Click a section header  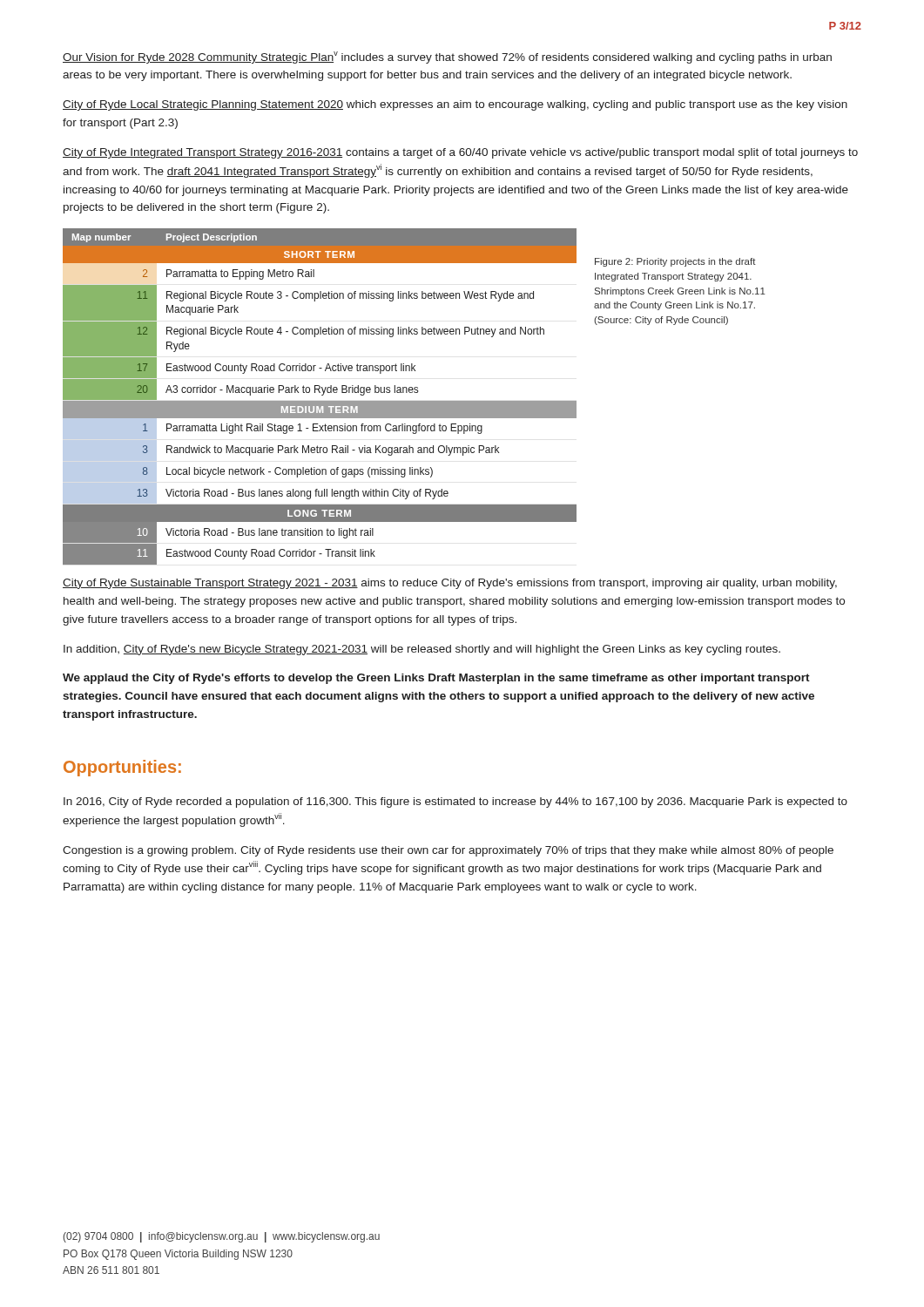click(x=123, y=767)
